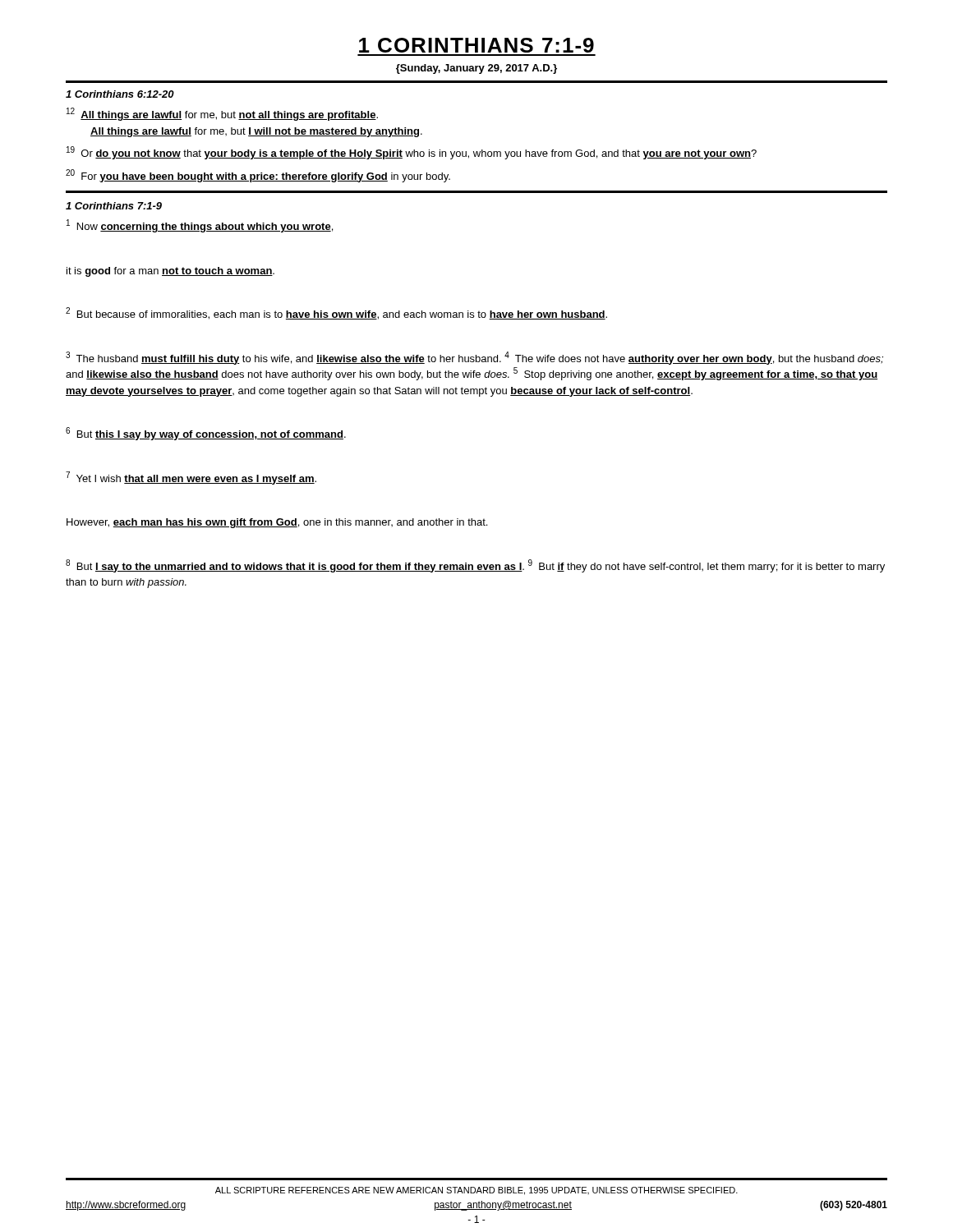Navigate to the region starting "1 Now concerning the things about"

[200, 226]
